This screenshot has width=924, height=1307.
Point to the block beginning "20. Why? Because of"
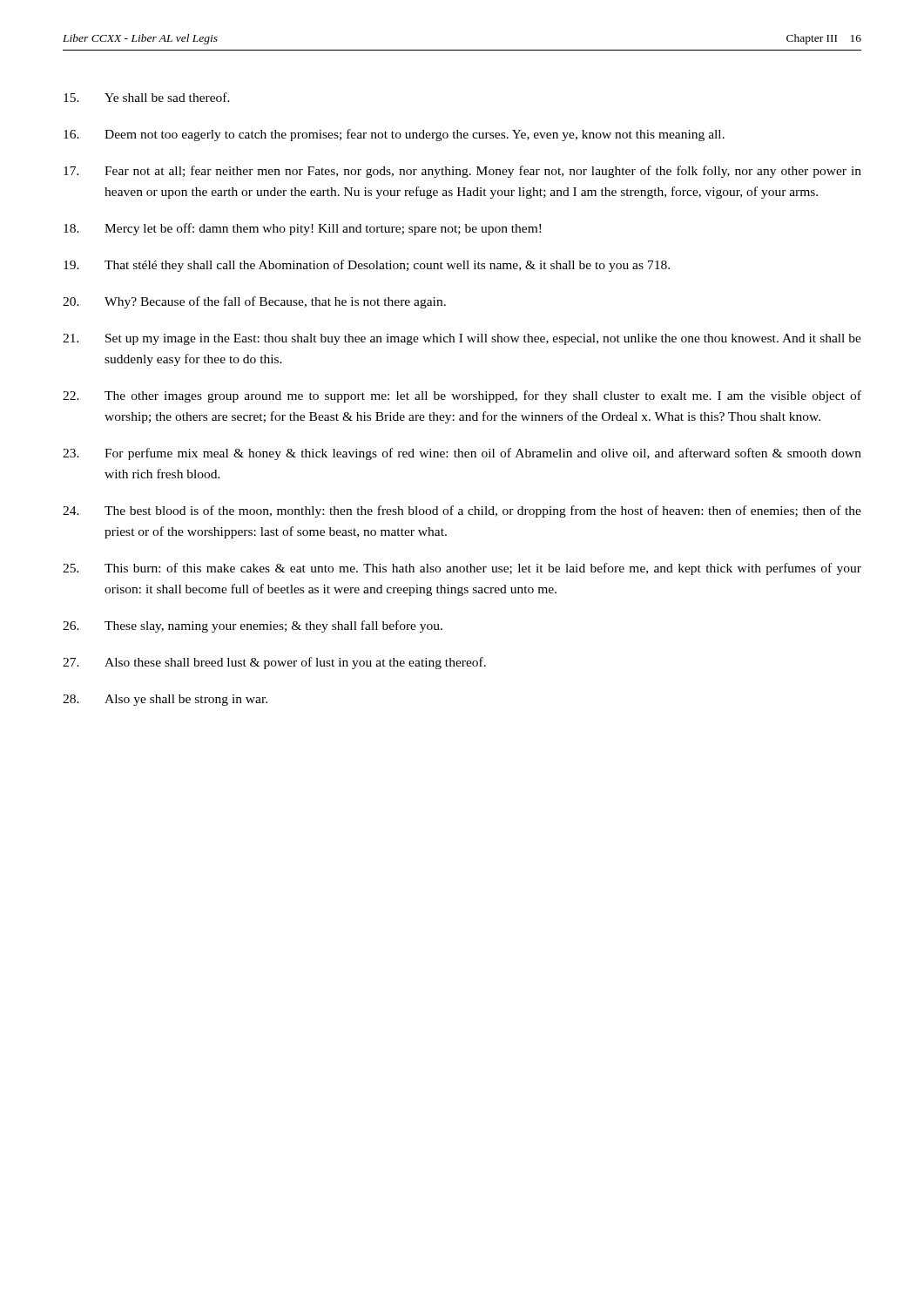pos(254,302)
